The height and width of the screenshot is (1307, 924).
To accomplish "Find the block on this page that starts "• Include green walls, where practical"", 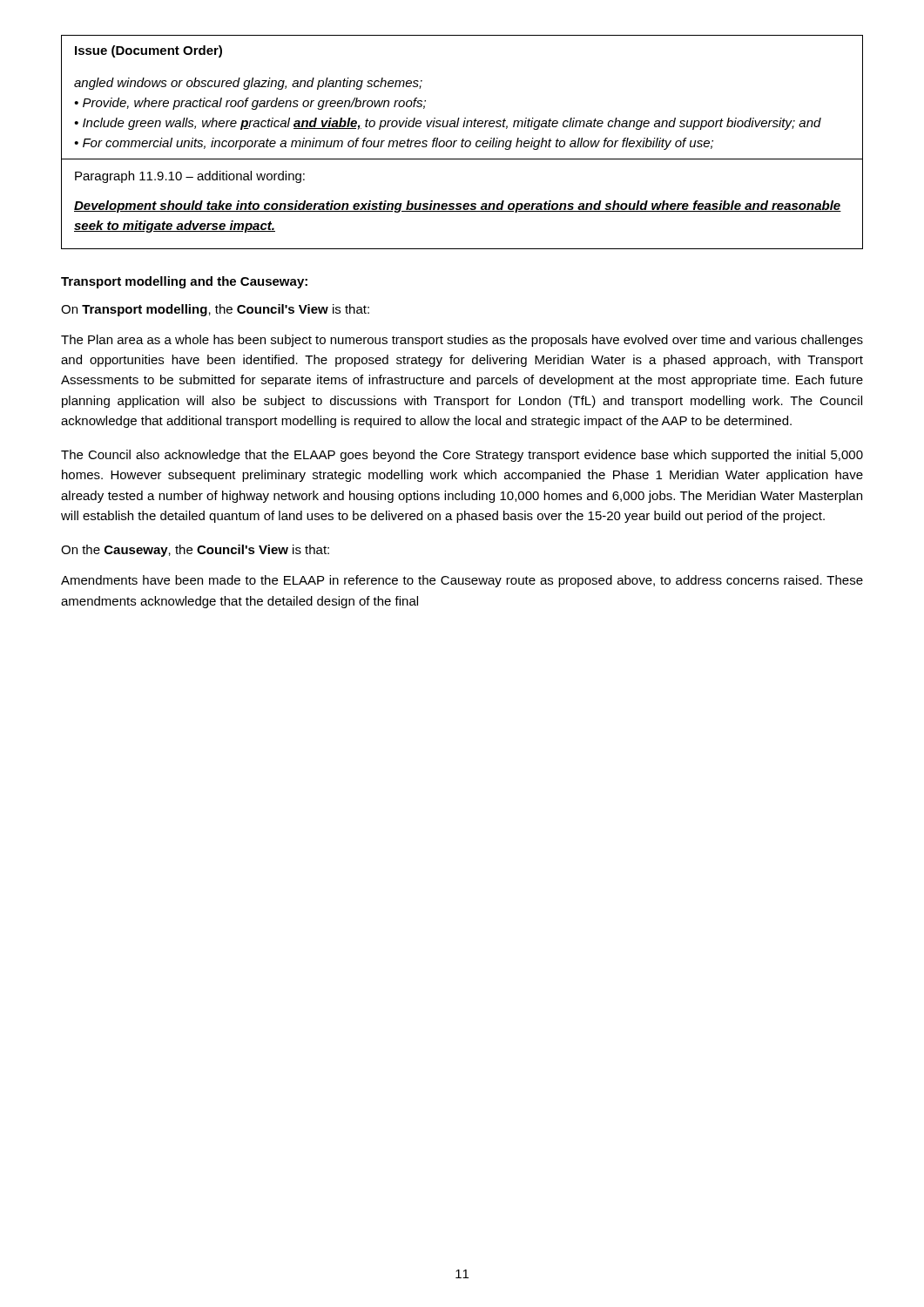I will (447, 122).
